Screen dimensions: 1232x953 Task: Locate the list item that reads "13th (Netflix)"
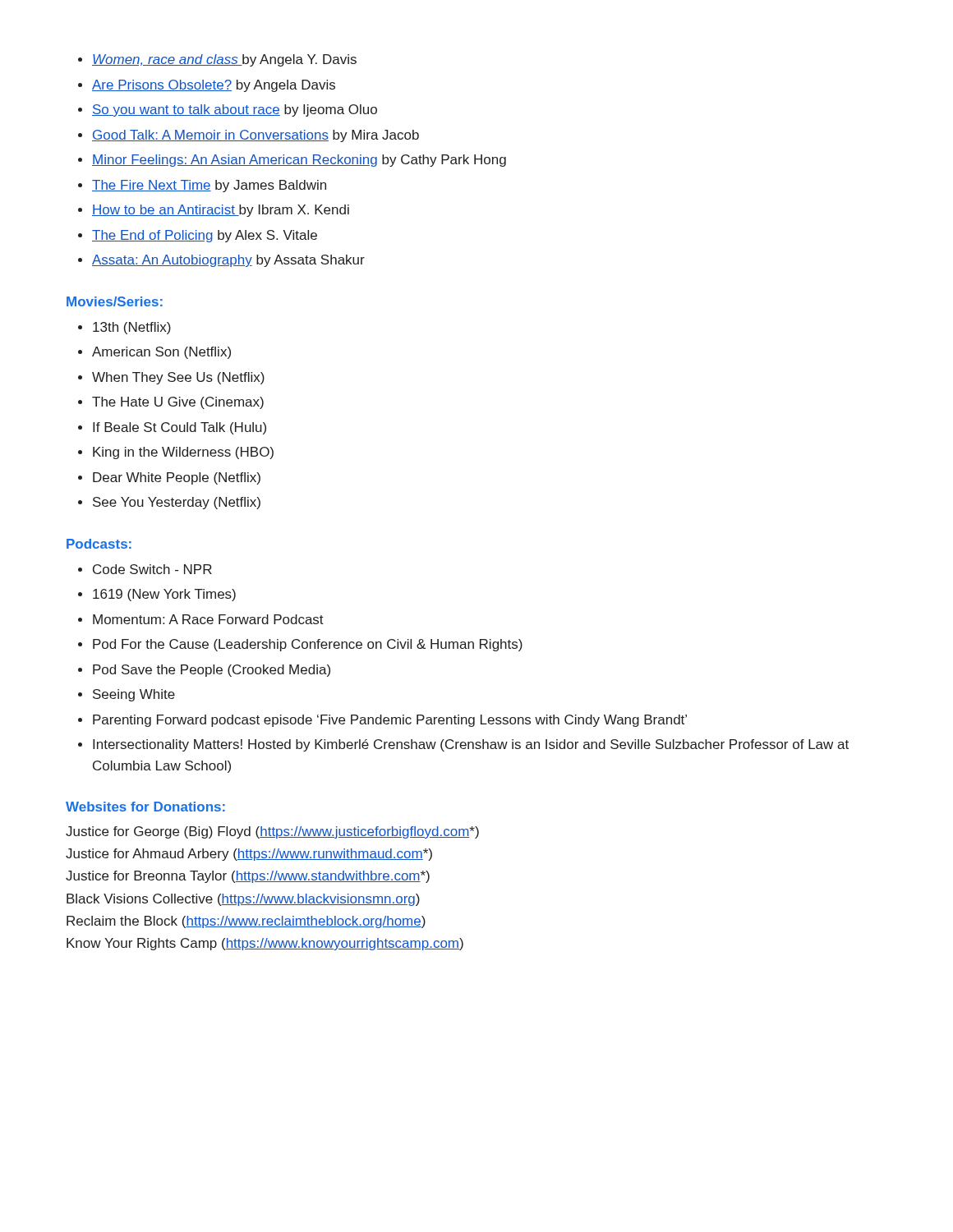(132, 328)
